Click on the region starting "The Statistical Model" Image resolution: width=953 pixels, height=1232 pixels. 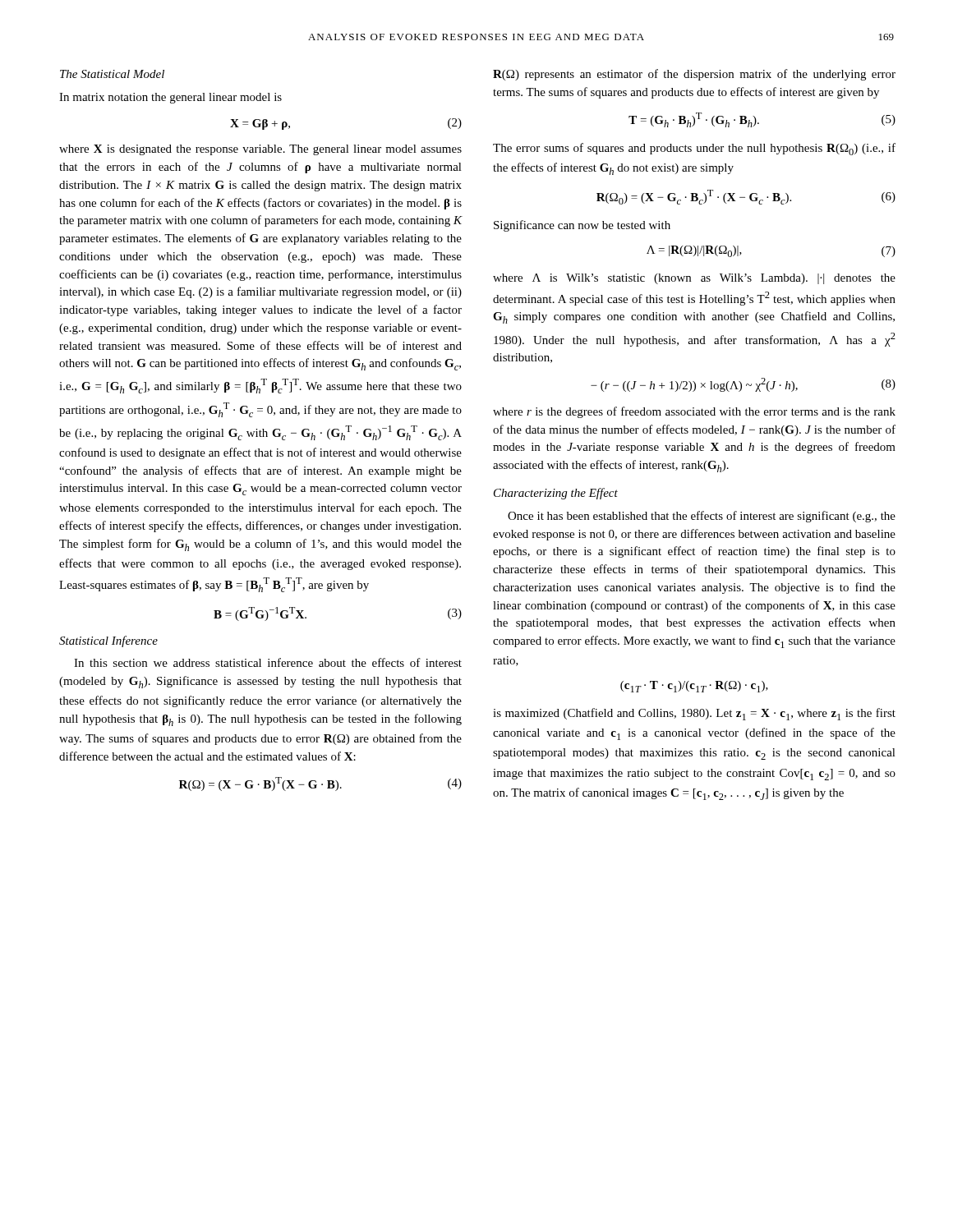coord(112,74)
